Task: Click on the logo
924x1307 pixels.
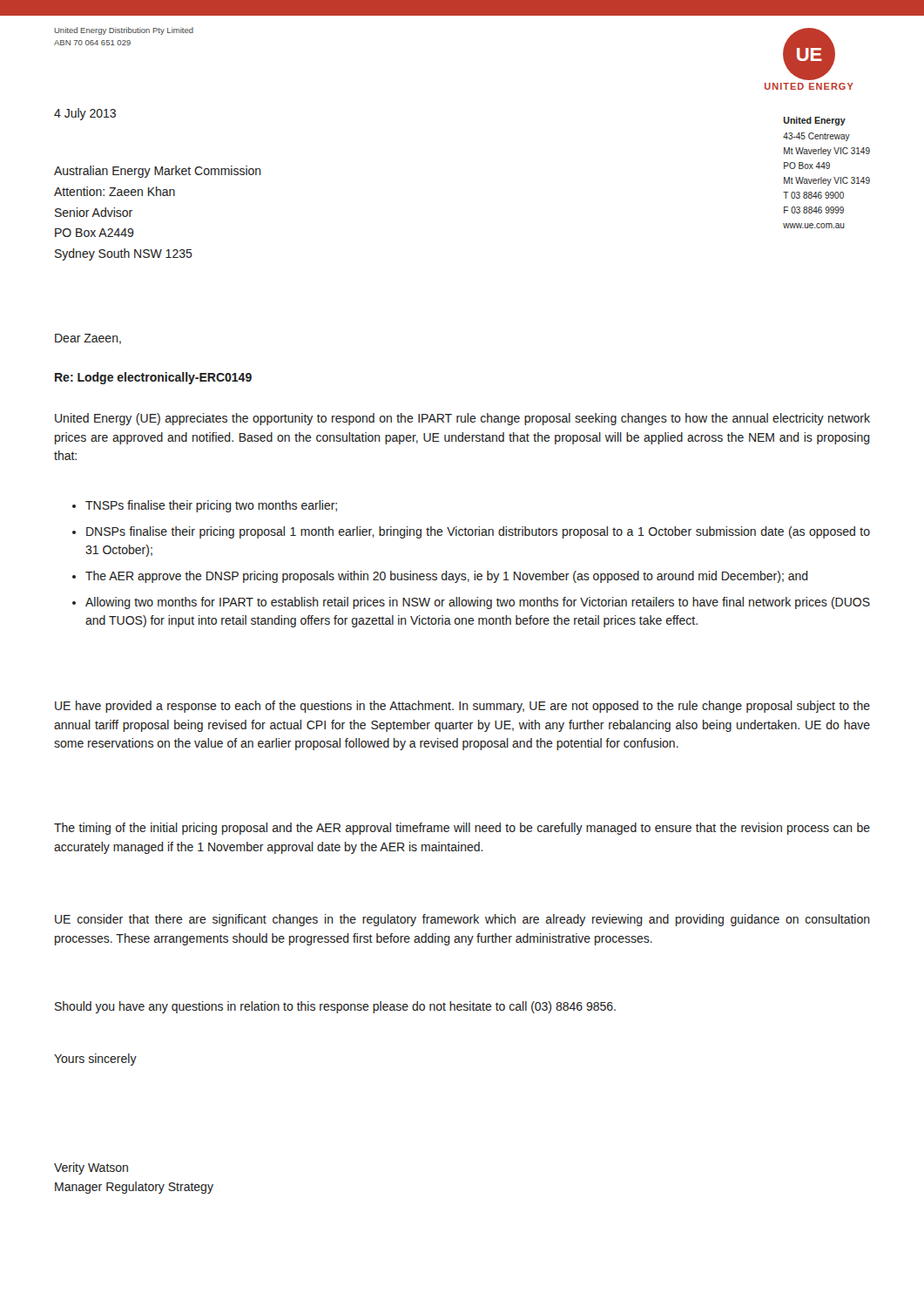Action: 809,63
